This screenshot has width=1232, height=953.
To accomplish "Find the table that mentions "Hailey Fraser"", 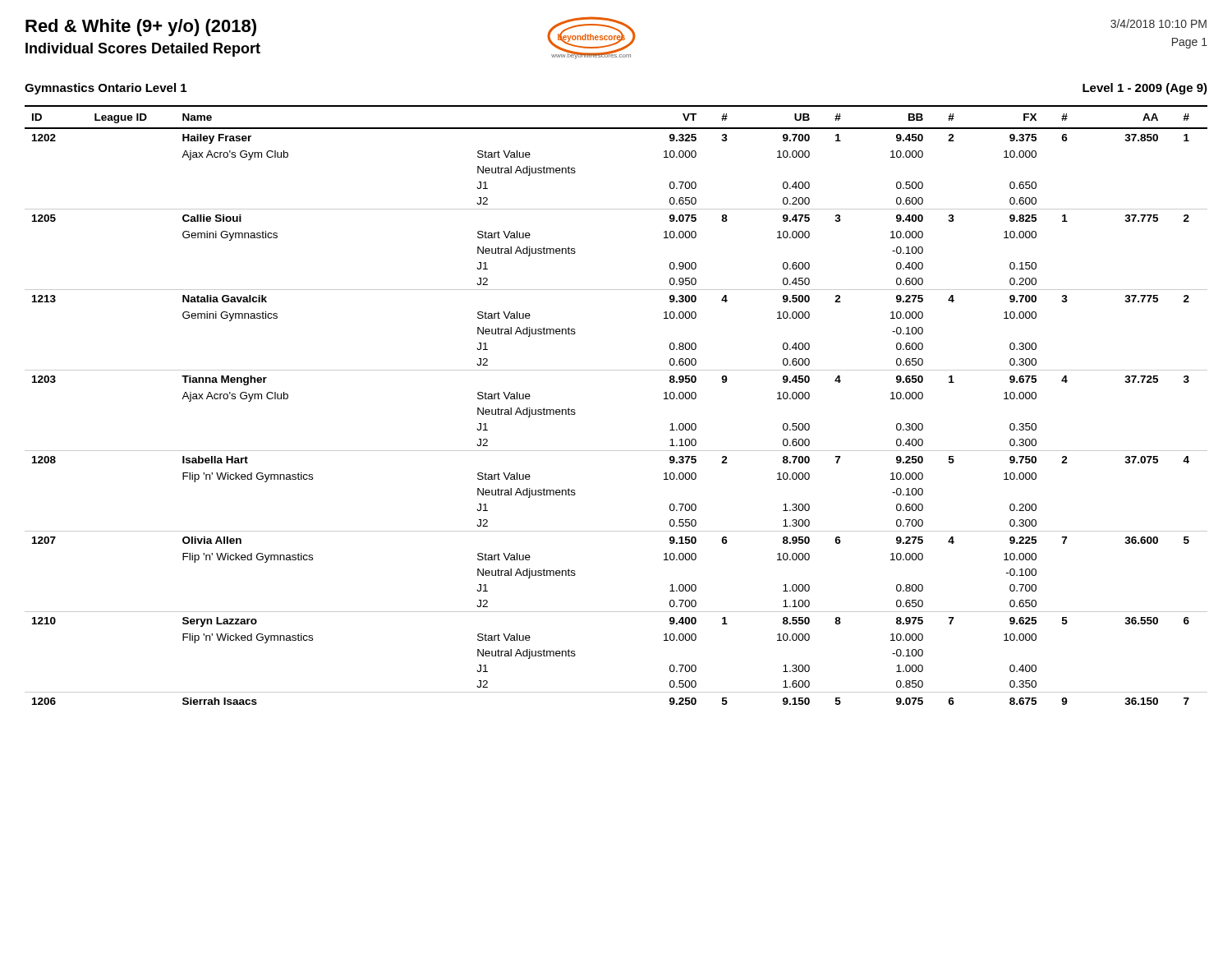I will click(x=616, y=407).
